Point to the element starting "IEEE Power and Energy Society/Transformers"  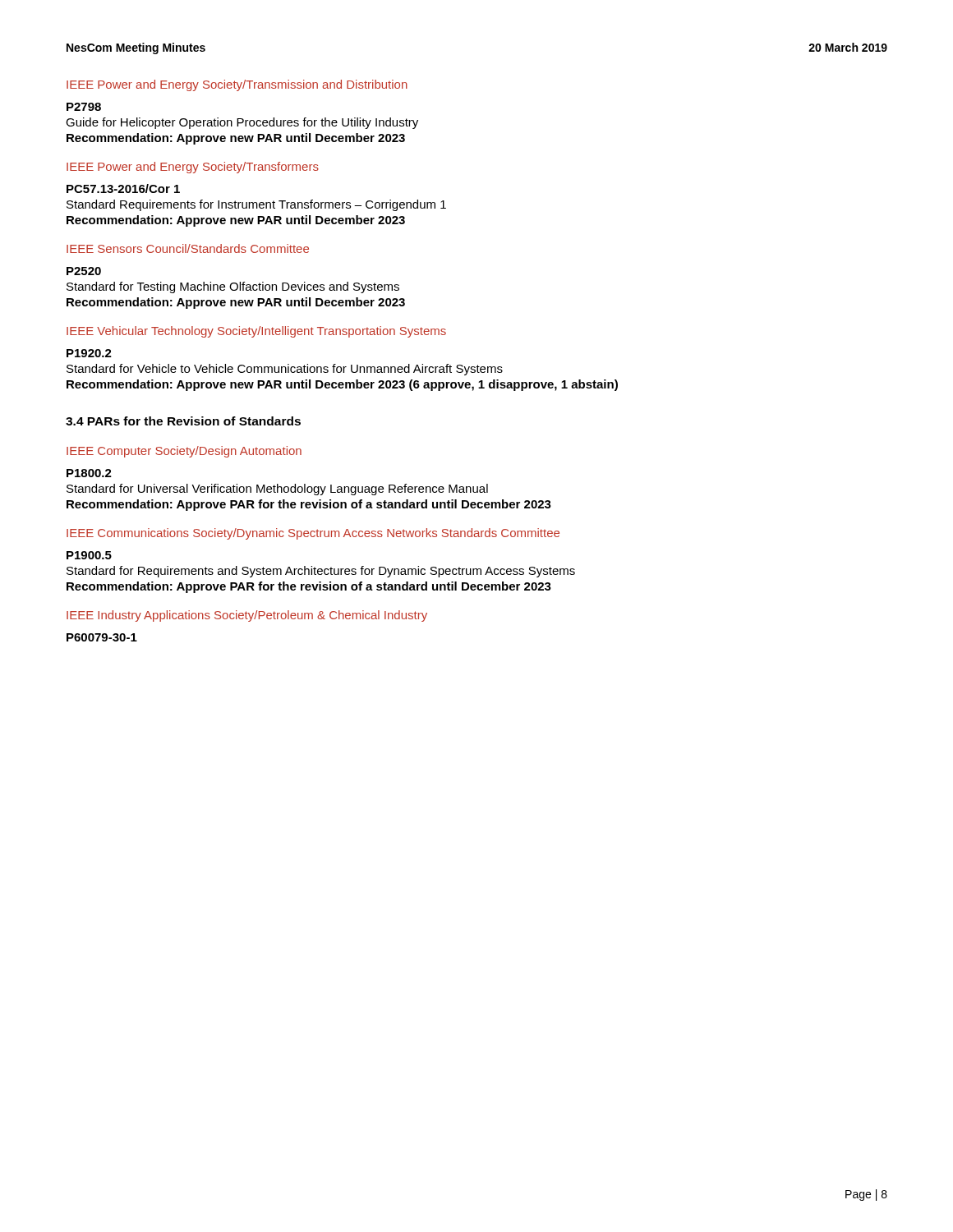pos(192,166)
